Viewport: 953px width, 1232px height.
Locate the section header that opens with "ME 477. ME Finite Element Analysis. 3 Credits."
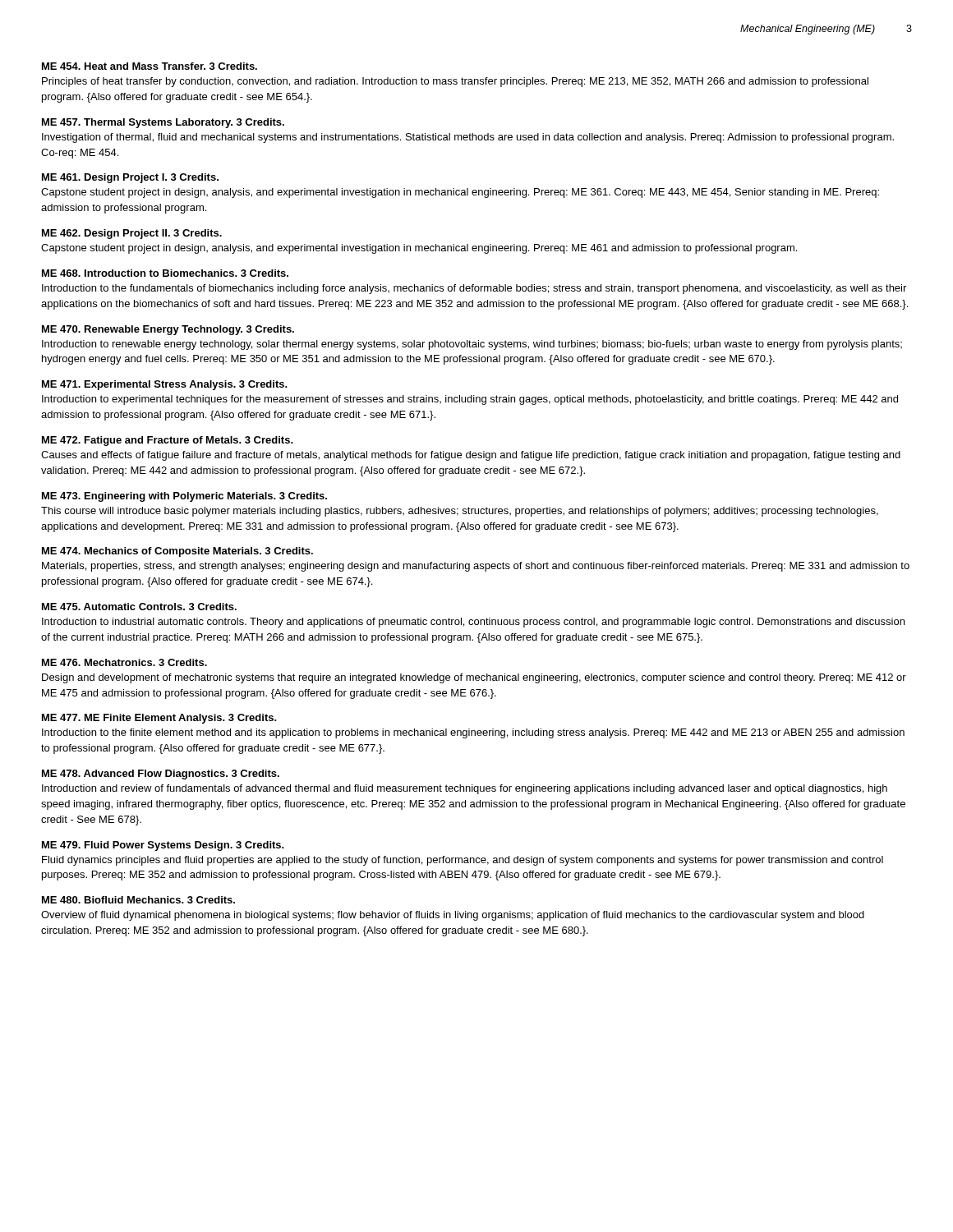click(476, 734)
